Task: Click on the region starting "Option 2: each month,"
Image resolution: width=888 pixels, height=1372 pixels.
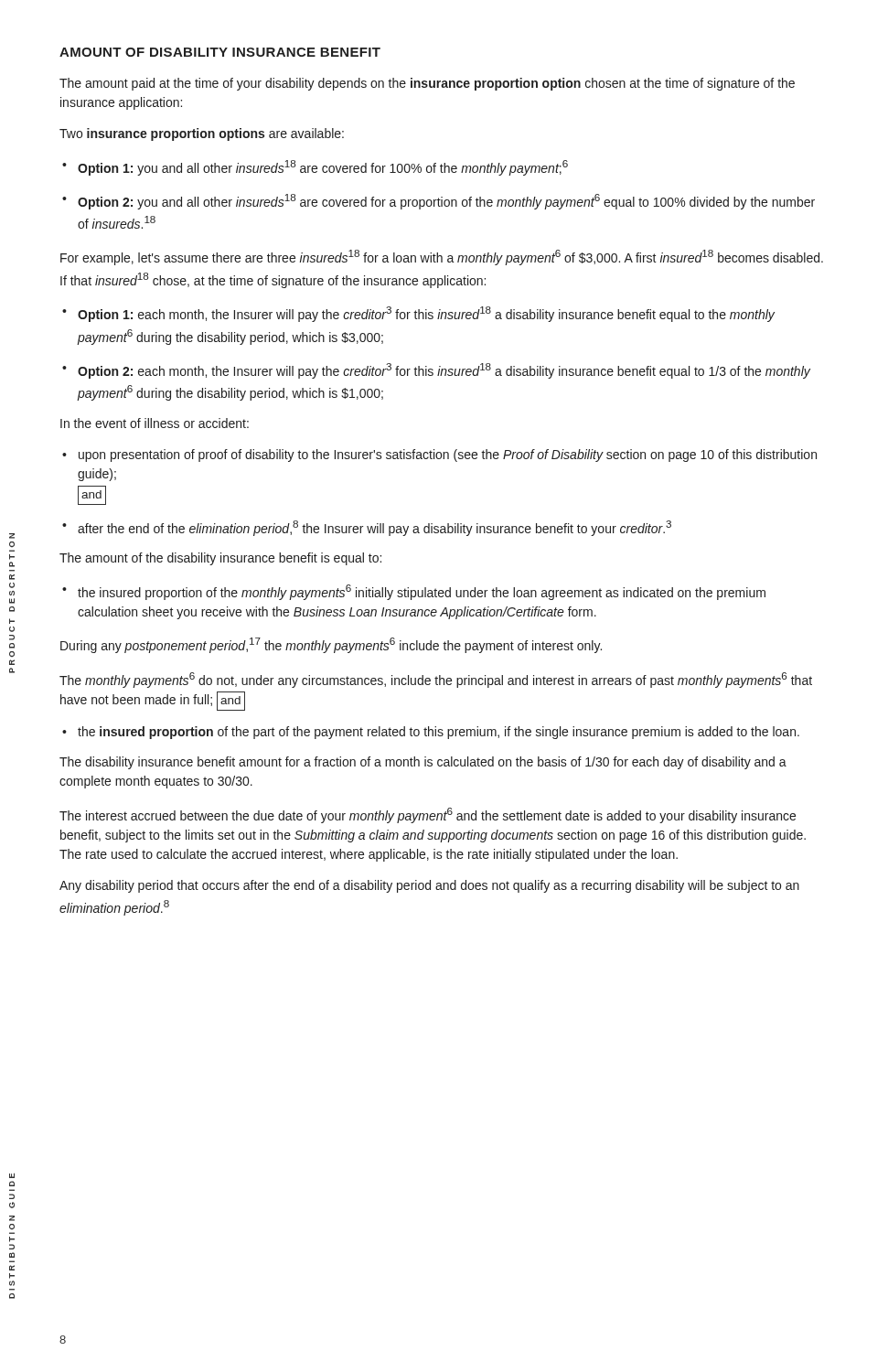Action: coord(444,381)
